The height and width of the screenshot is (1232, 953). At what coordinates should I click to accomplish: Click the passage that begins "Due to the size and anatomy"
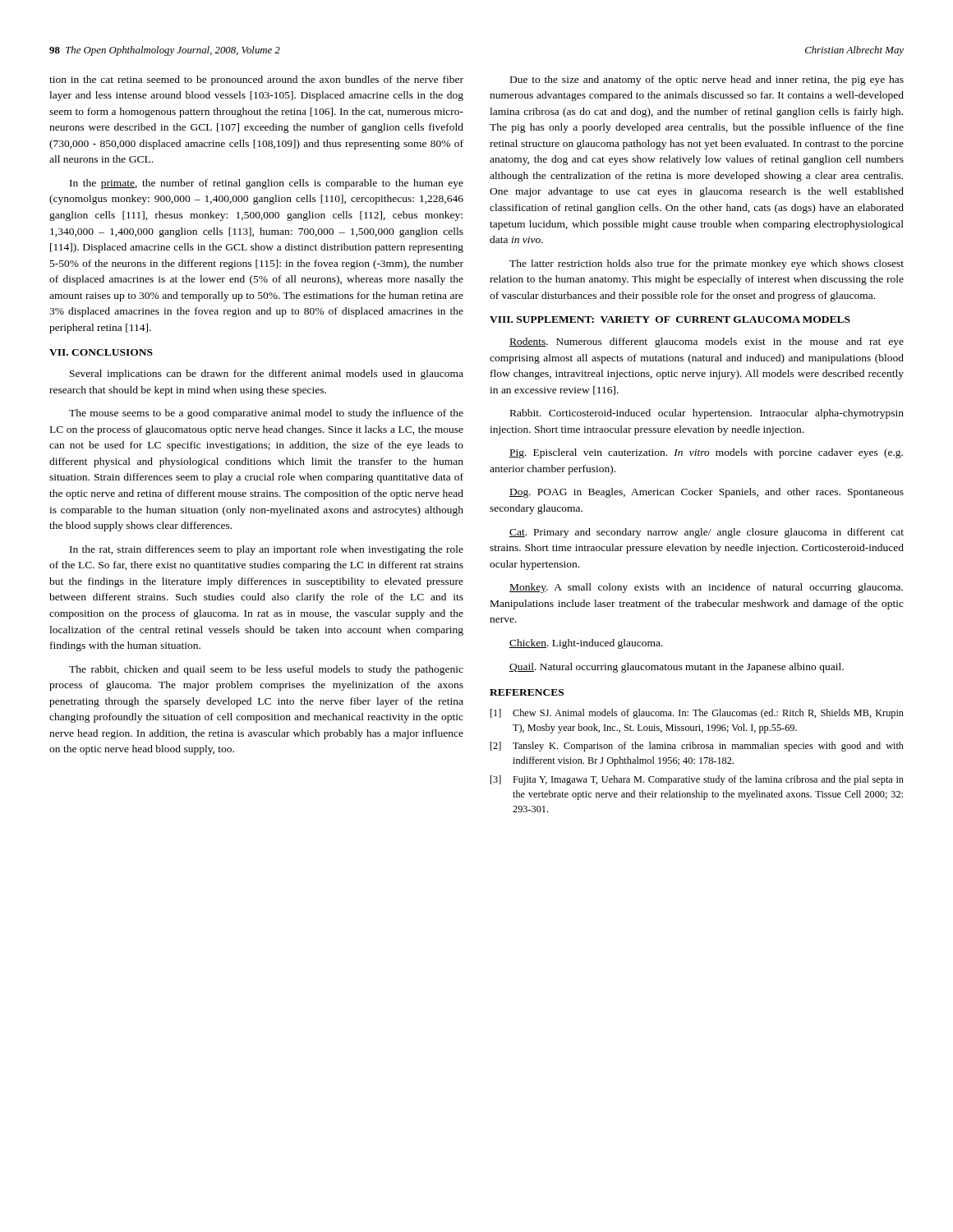(697, 159)
